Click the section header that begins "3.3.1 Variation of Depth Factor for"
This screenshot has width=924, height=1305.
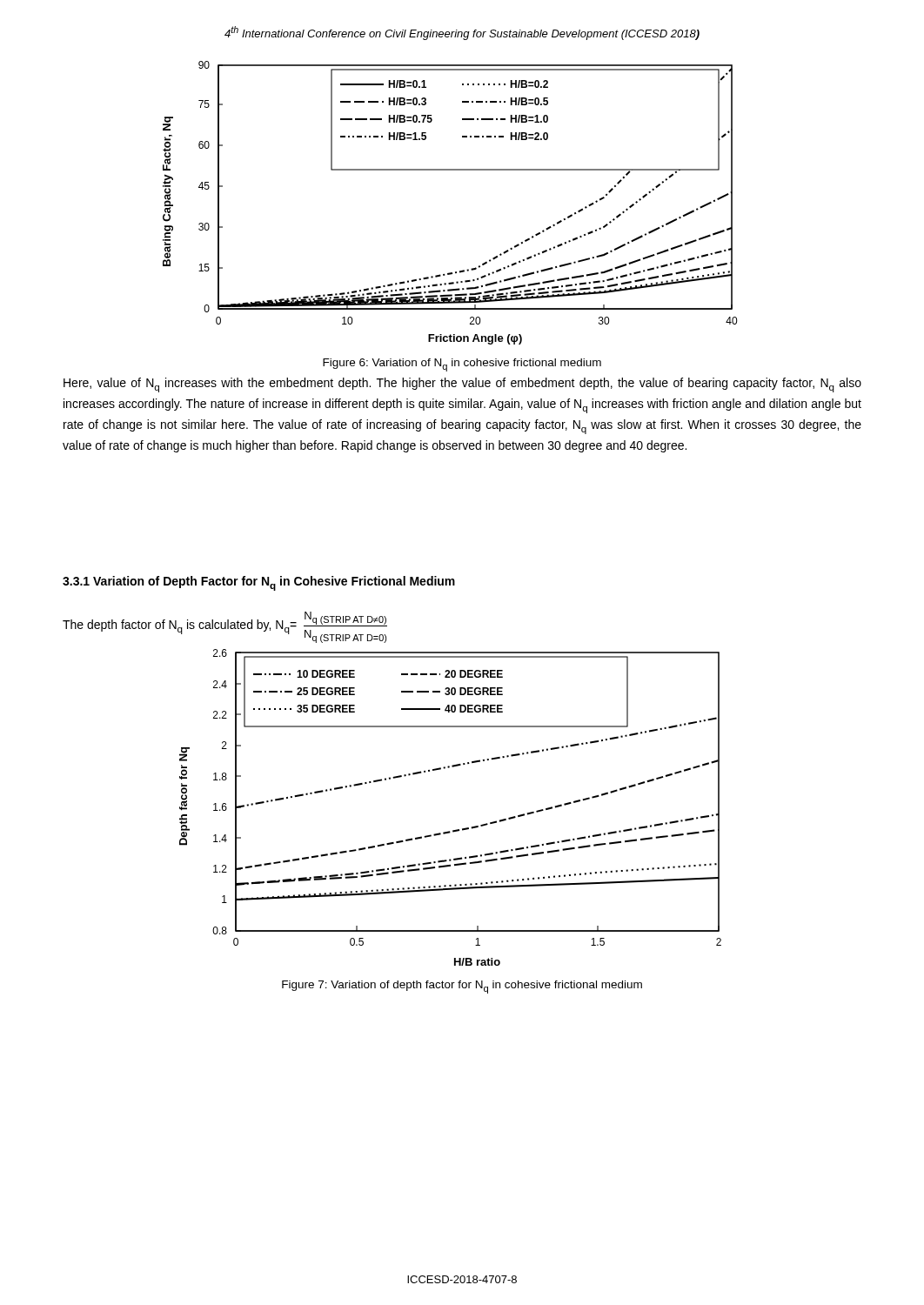pos(259,582)
